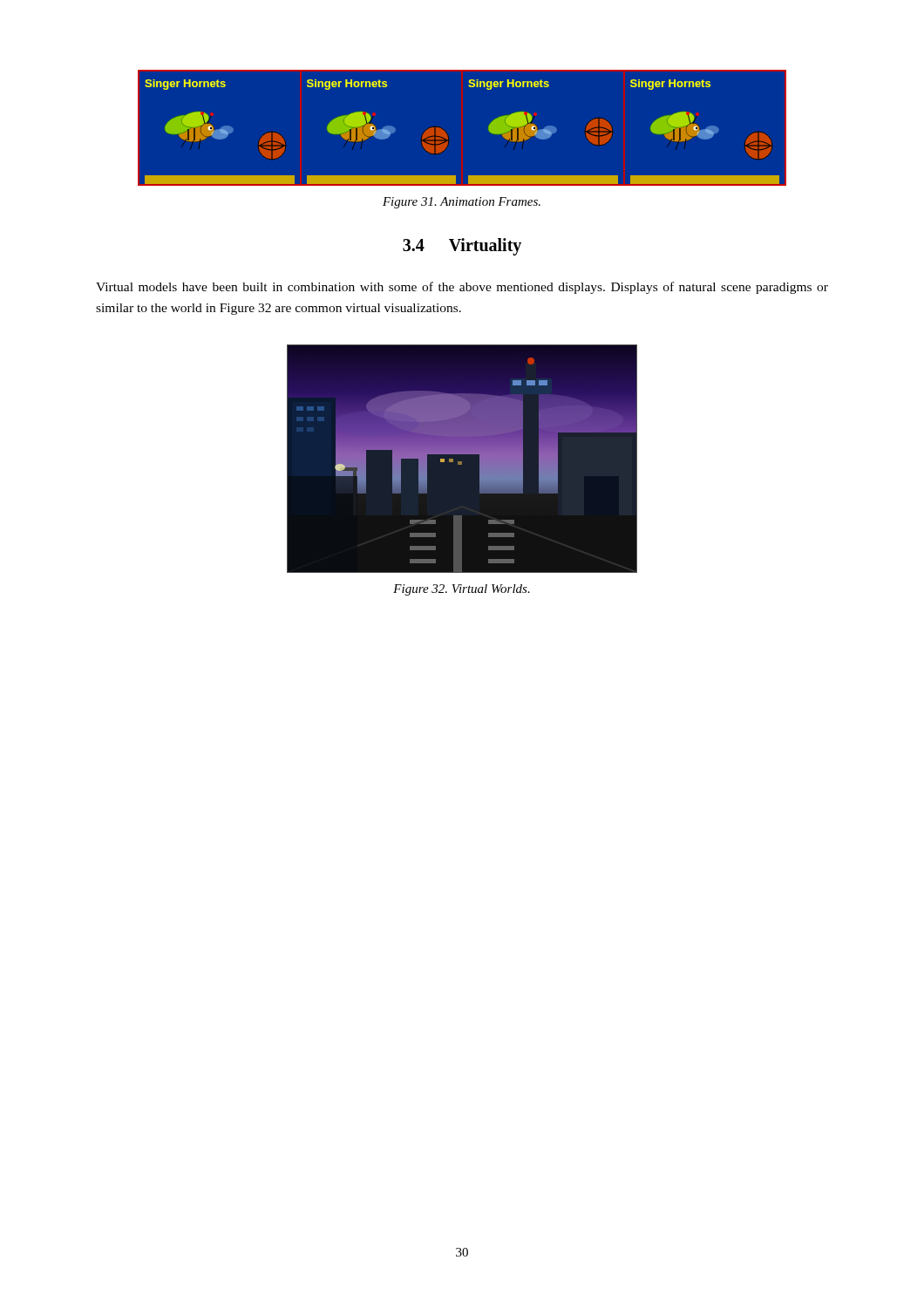Screen dimensions: 1308x924
Task: Navigate to the text starting "Virtual models have been"
Action: pyautogui.click(x=462, y=297)
